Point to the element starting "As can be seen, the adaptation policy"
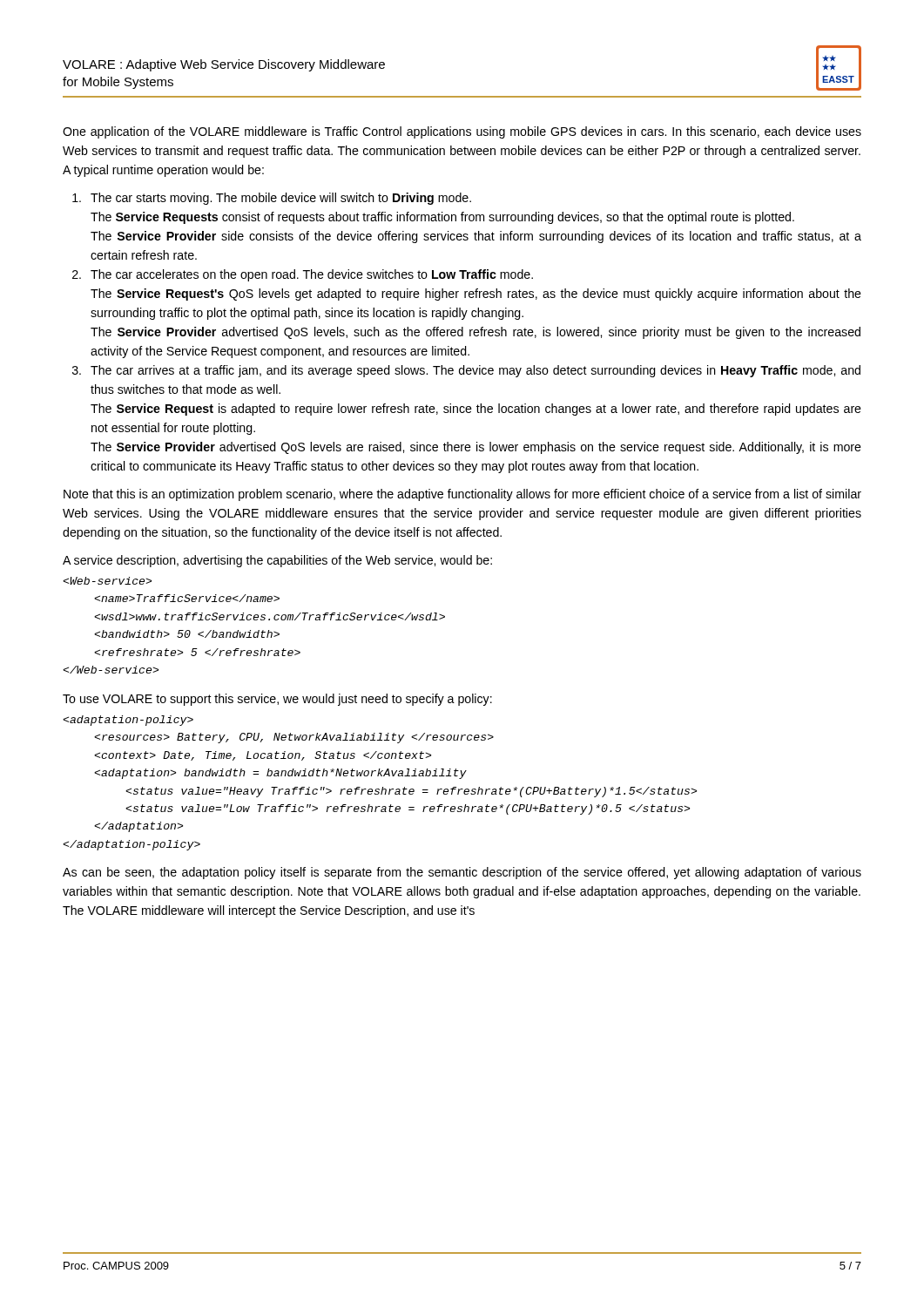The height and width of the screenshot is (1307, 924). pyautogui.click(x=462, y=892)
